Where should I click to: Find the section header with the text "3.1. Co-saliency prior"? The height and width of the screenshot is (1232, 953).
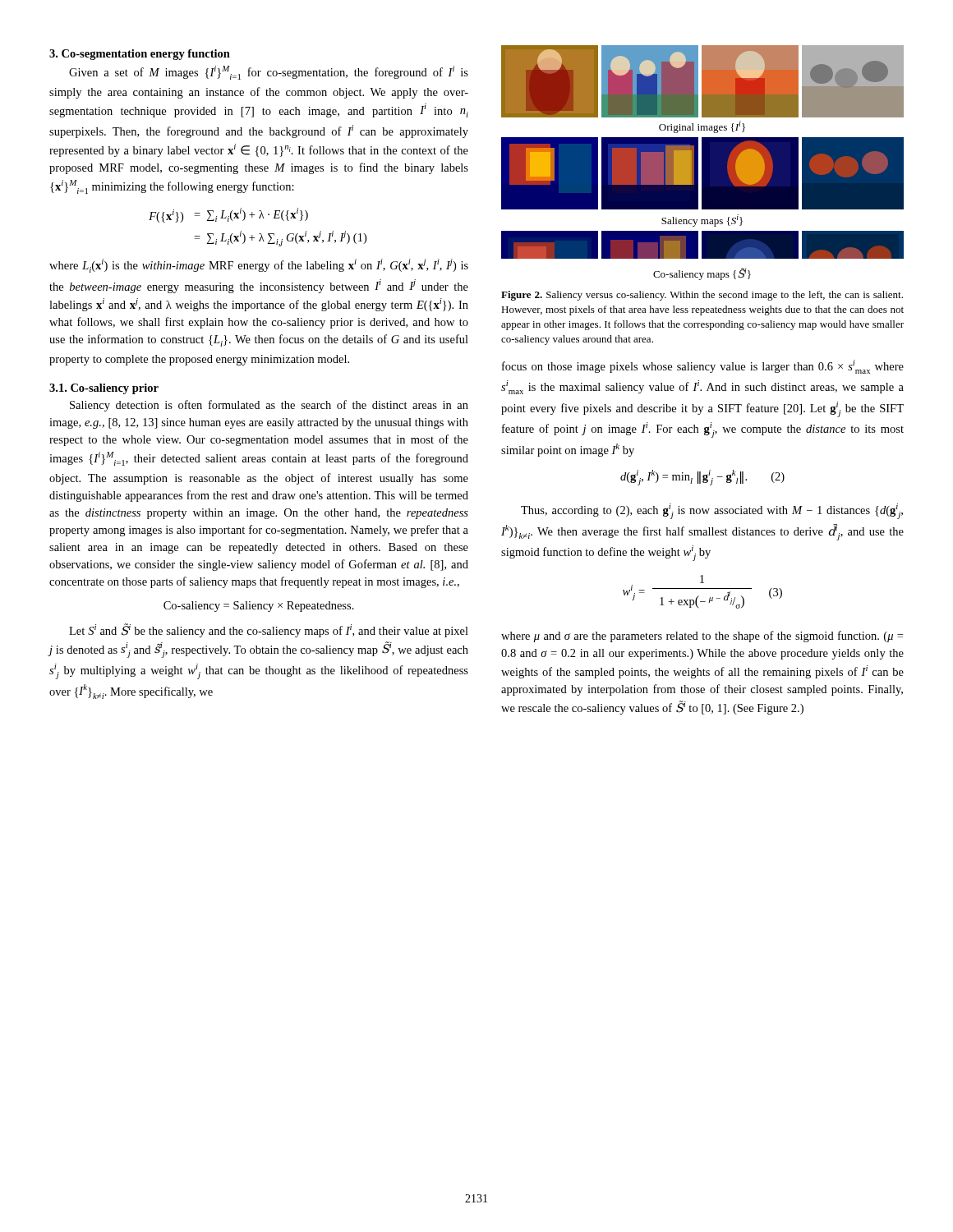(x=104, y=388)
